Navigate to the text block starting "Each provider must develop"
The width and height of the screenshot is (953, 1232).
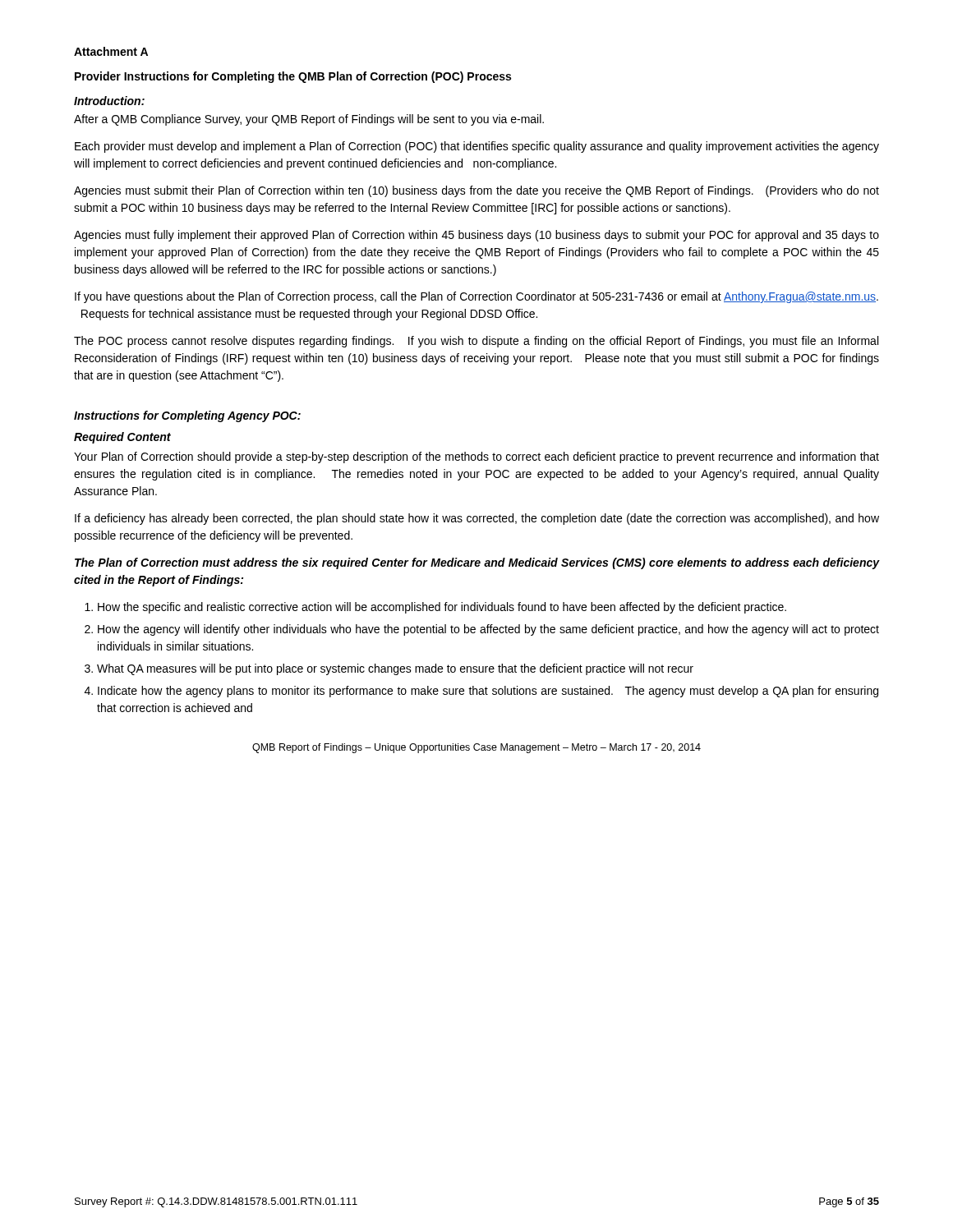[x=476, y=155]
